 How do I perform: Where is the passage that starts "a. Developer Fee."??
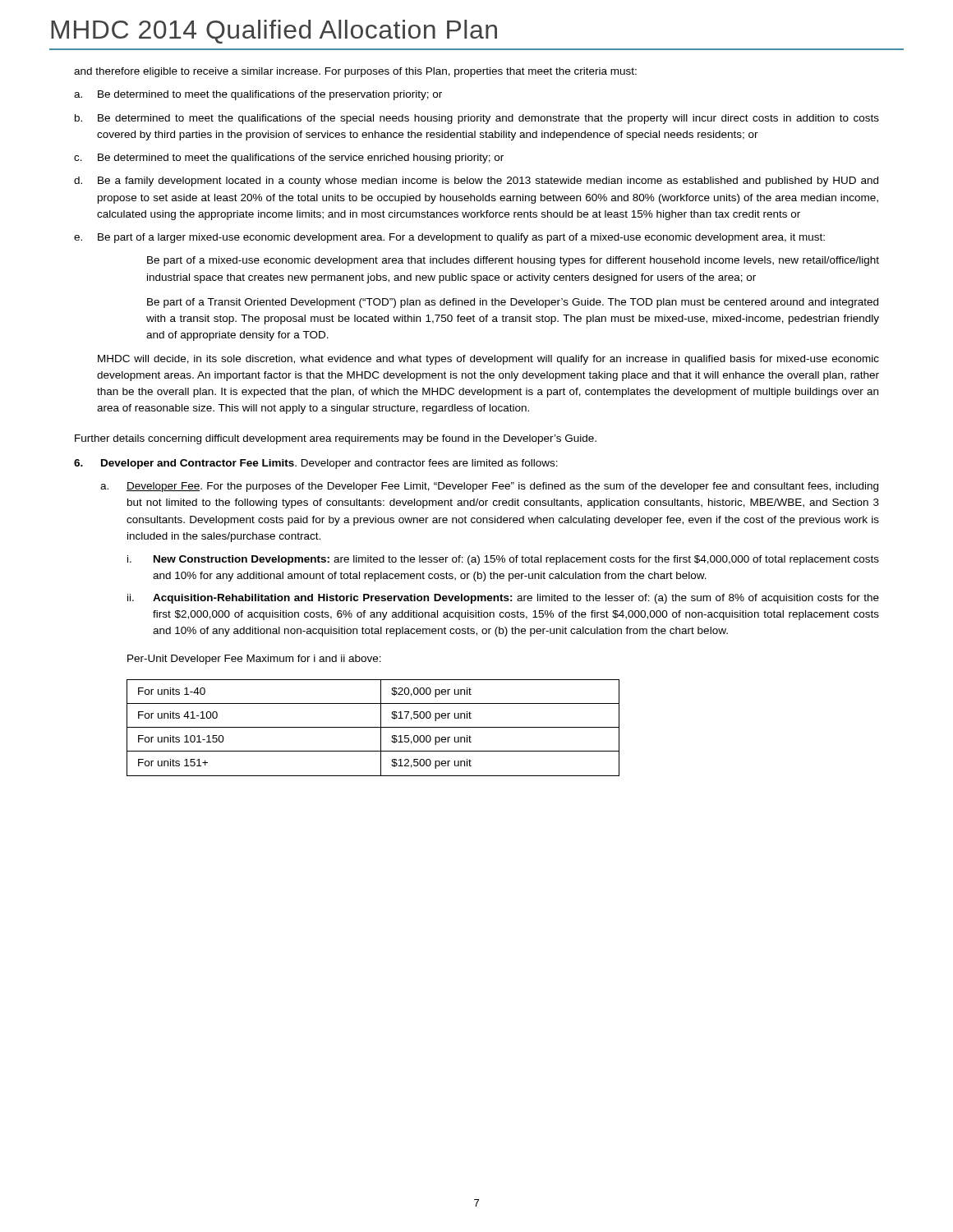(x=490, y=630)
